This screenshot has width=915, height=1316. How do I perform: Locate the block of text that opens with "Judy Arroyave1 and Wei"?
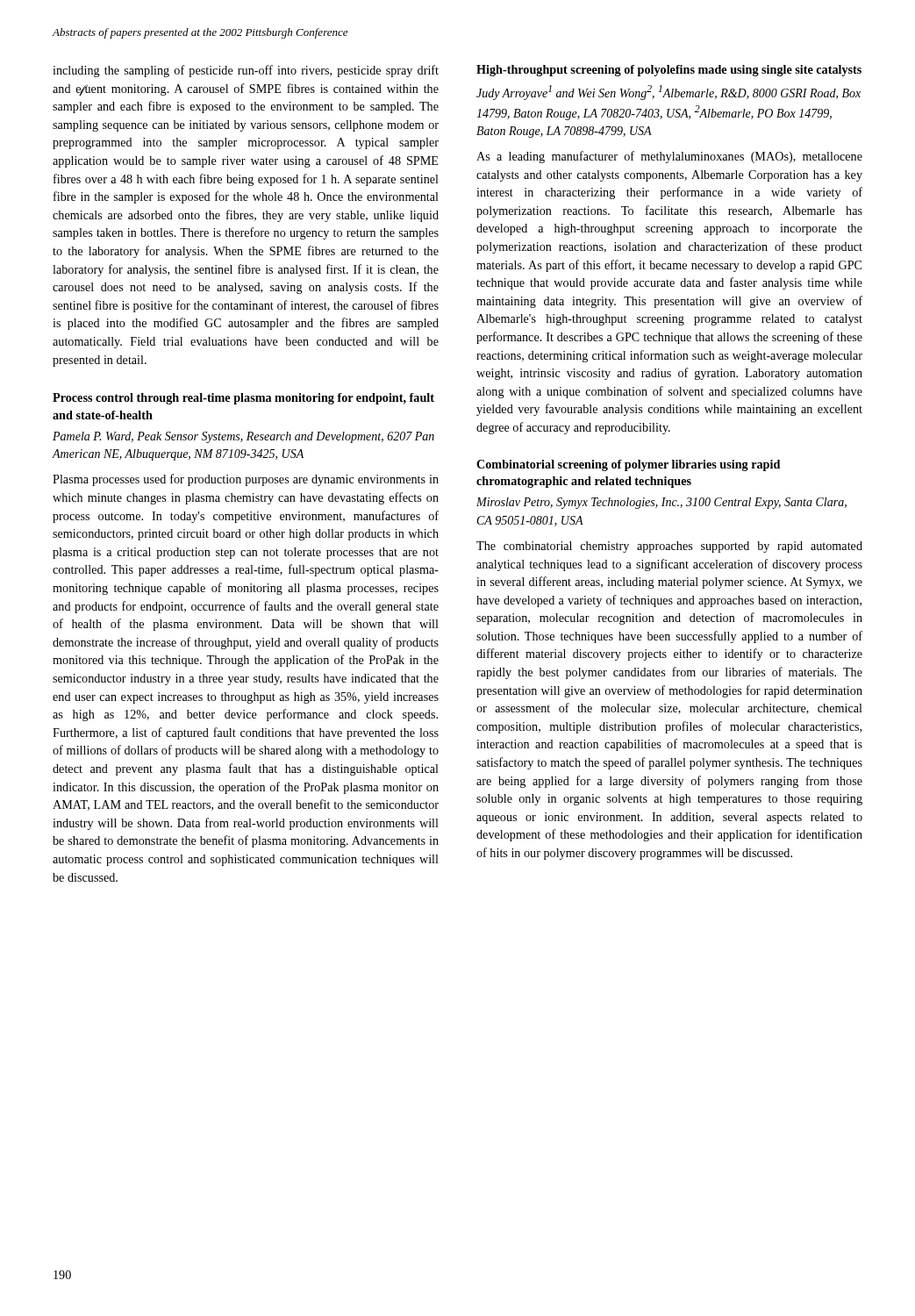[669, 110]
